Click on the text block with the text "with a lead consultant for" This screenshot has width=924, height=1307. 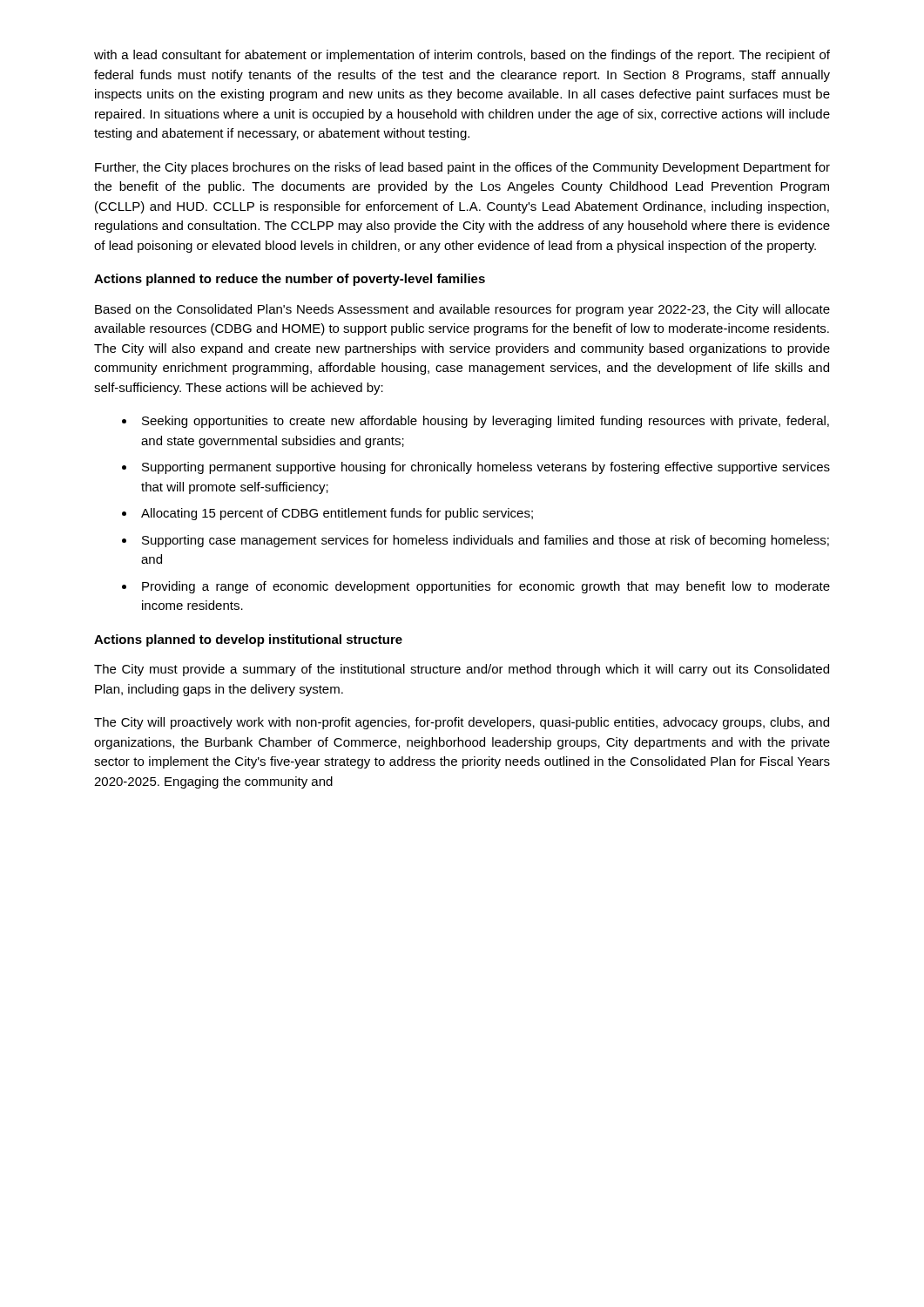(462, 94)
